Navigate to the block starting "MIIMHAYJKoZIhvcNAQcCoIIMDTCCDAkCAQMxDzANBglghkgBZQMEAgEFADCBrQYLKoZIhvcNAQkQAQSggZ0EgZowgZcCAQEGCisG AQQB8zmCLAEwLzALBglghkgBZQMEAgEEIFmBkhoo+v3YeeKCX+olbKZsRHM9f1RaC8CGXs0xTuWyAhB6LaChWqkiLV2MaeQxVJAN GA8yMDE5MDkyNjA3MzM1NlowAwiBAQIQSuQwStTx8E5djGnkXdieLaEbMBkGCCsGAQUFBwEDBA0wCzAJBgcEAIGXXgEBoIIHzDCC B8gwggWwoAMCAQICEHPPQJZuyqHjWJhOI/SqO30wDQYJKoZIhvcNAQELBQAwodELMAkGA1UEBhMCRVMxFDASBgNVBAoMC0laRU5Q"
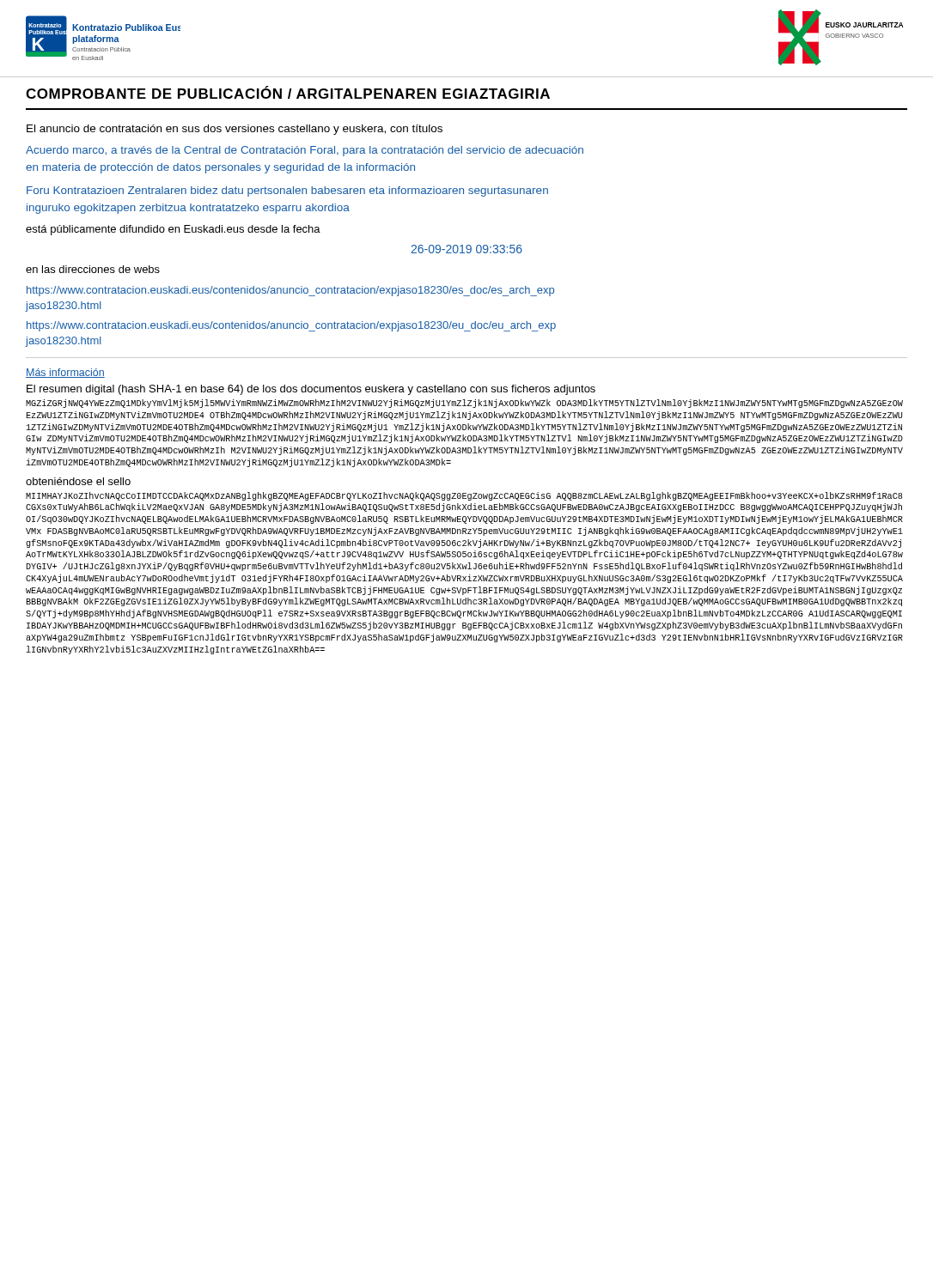933x1288 pixels. tap(464, 573)
